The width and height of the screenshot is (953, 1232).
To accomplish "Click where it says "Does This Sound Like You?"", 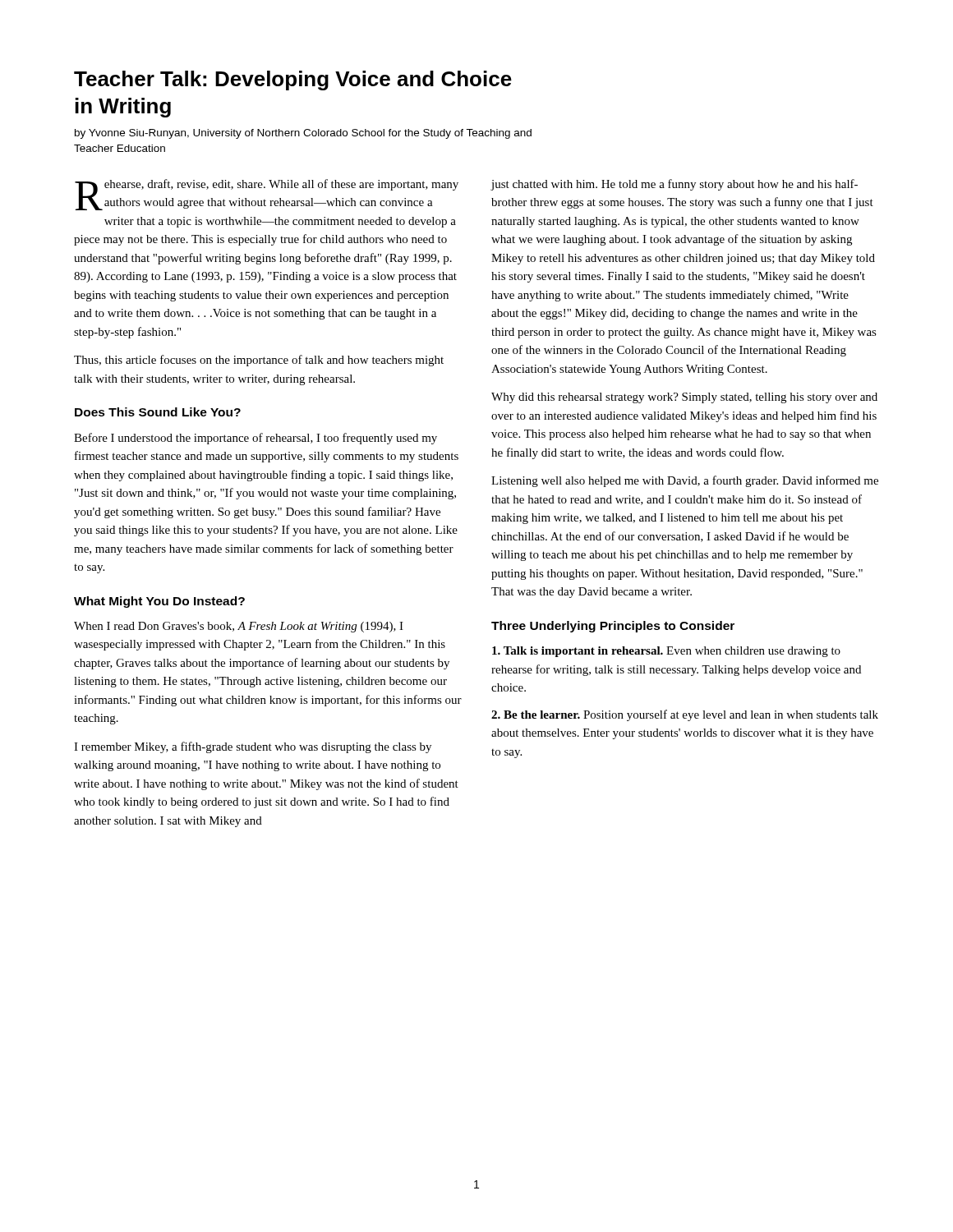I will 158,412.
